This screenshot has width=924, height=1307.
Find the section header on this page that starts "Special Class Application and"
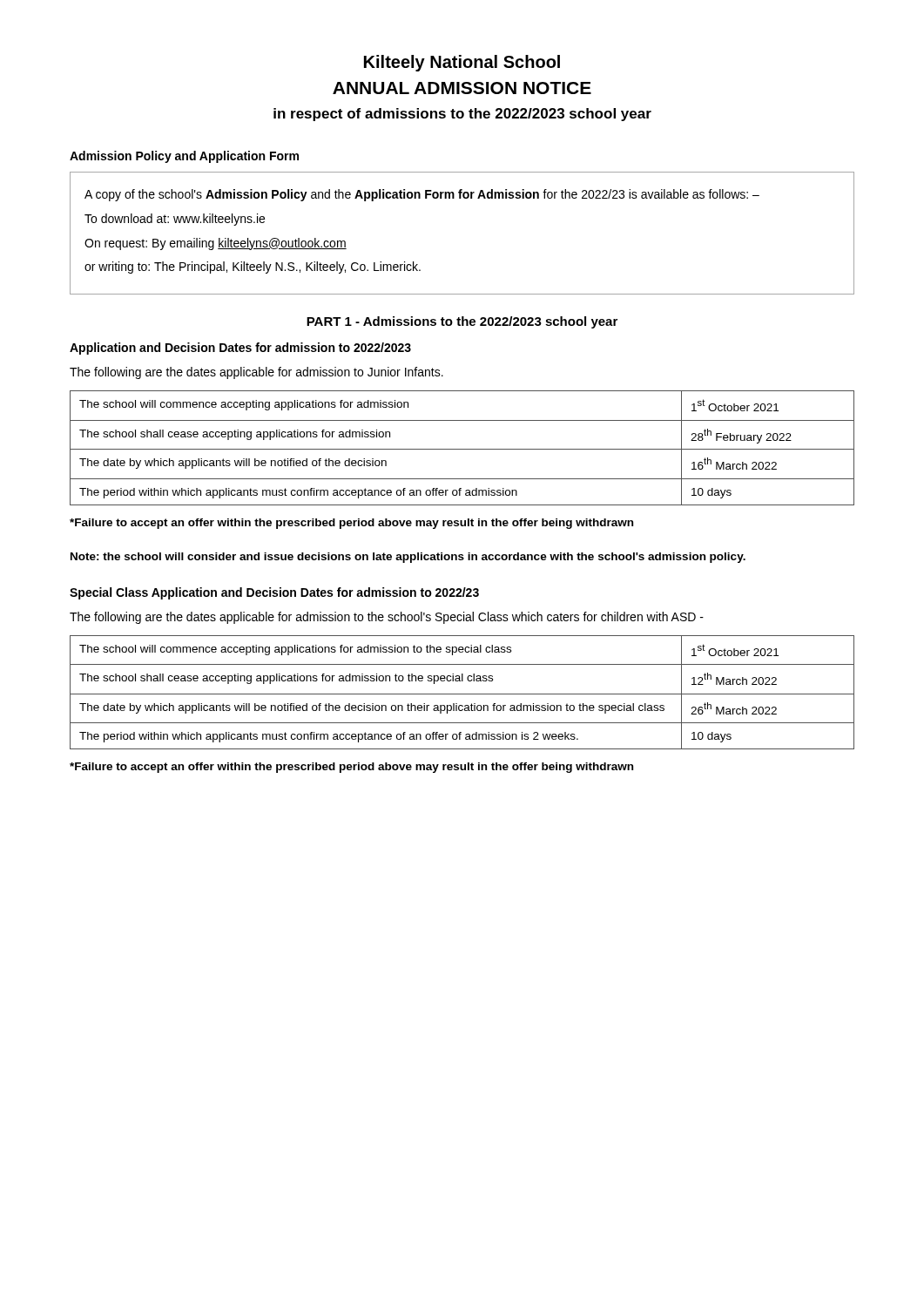point(274,592)
